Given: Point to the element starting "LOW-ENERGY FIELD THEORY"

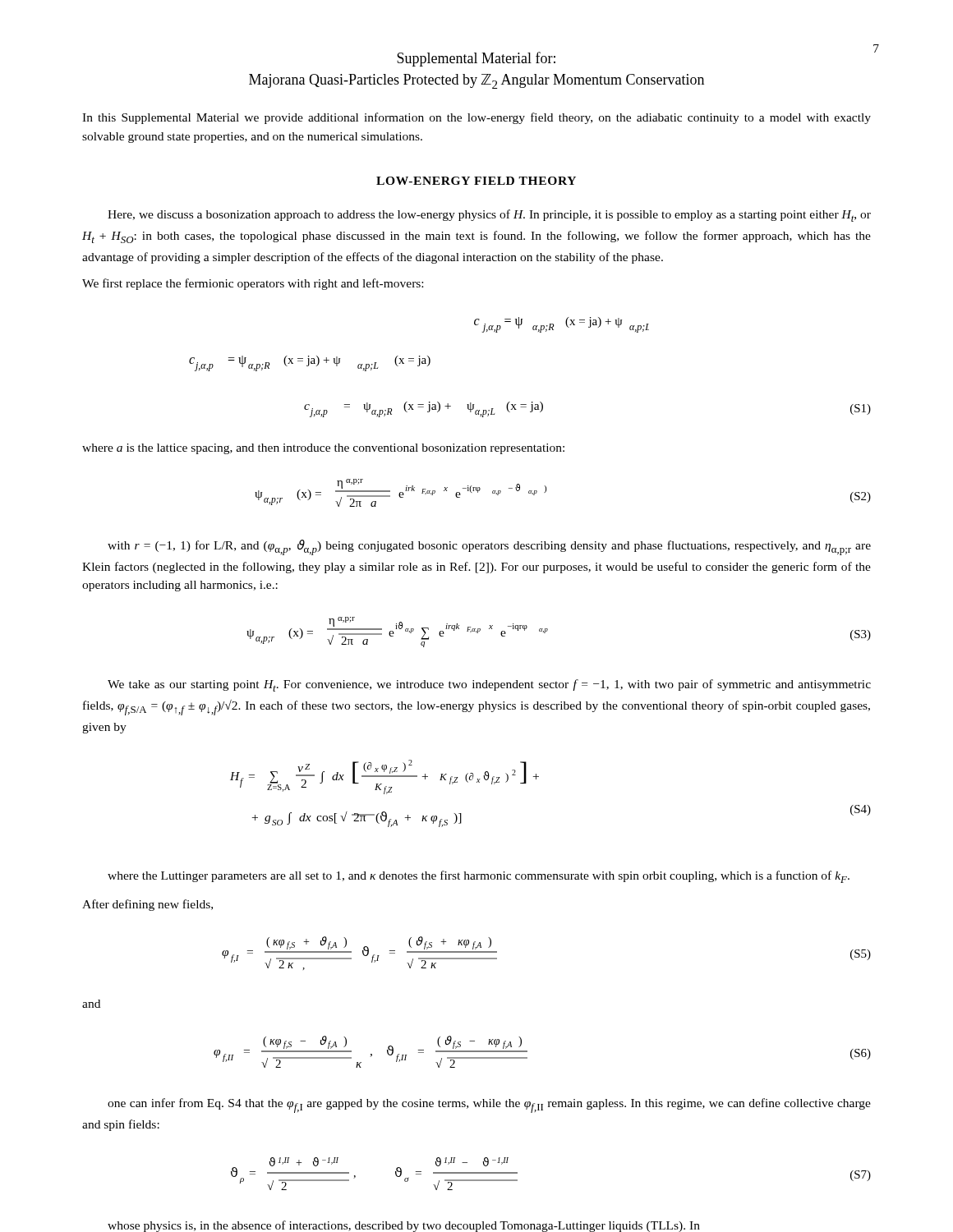Looking at the screenshot, I should [476, 181].
